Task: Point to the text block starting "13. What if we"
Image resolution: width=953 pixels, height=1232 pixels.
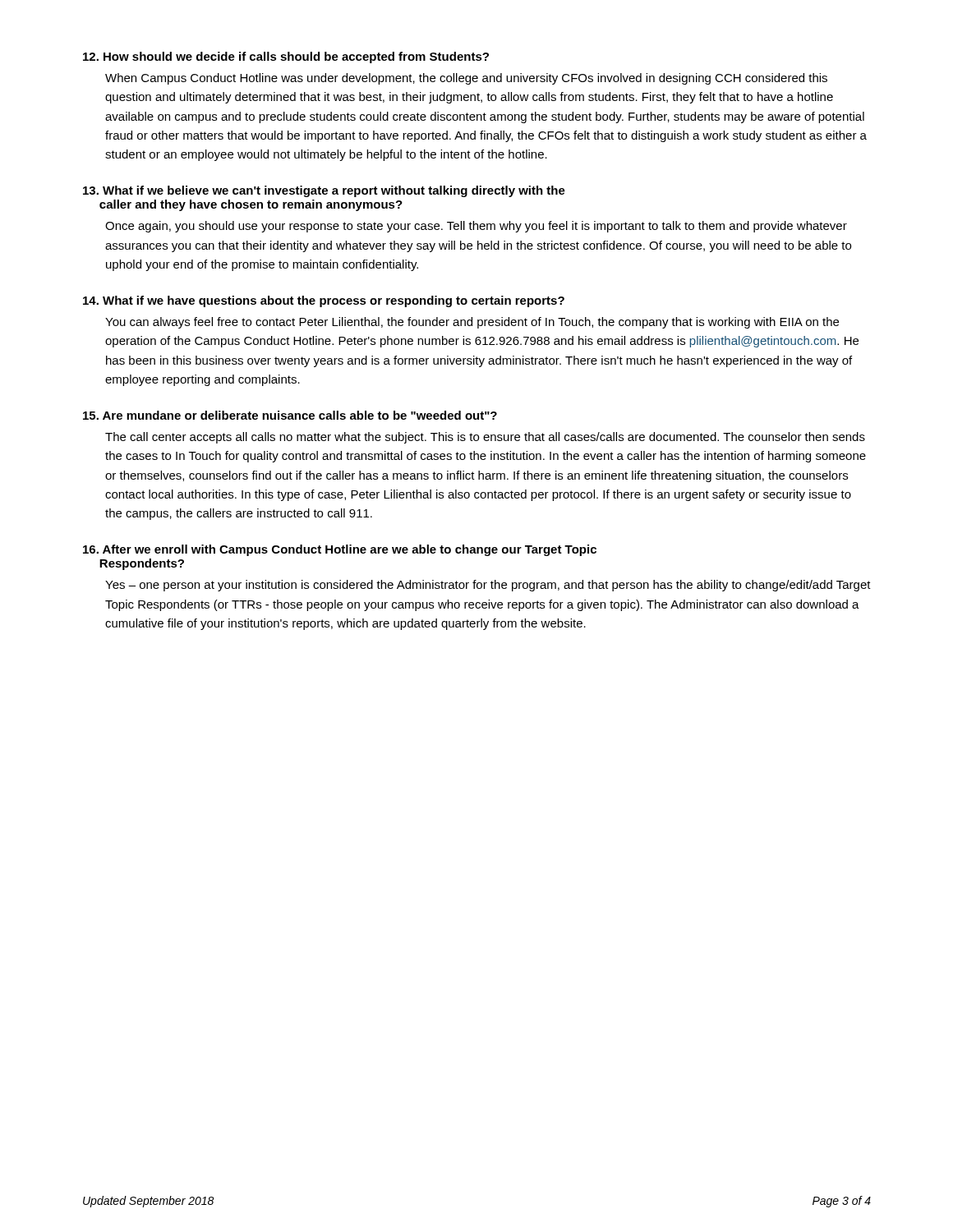Action: tap(476, 228)
